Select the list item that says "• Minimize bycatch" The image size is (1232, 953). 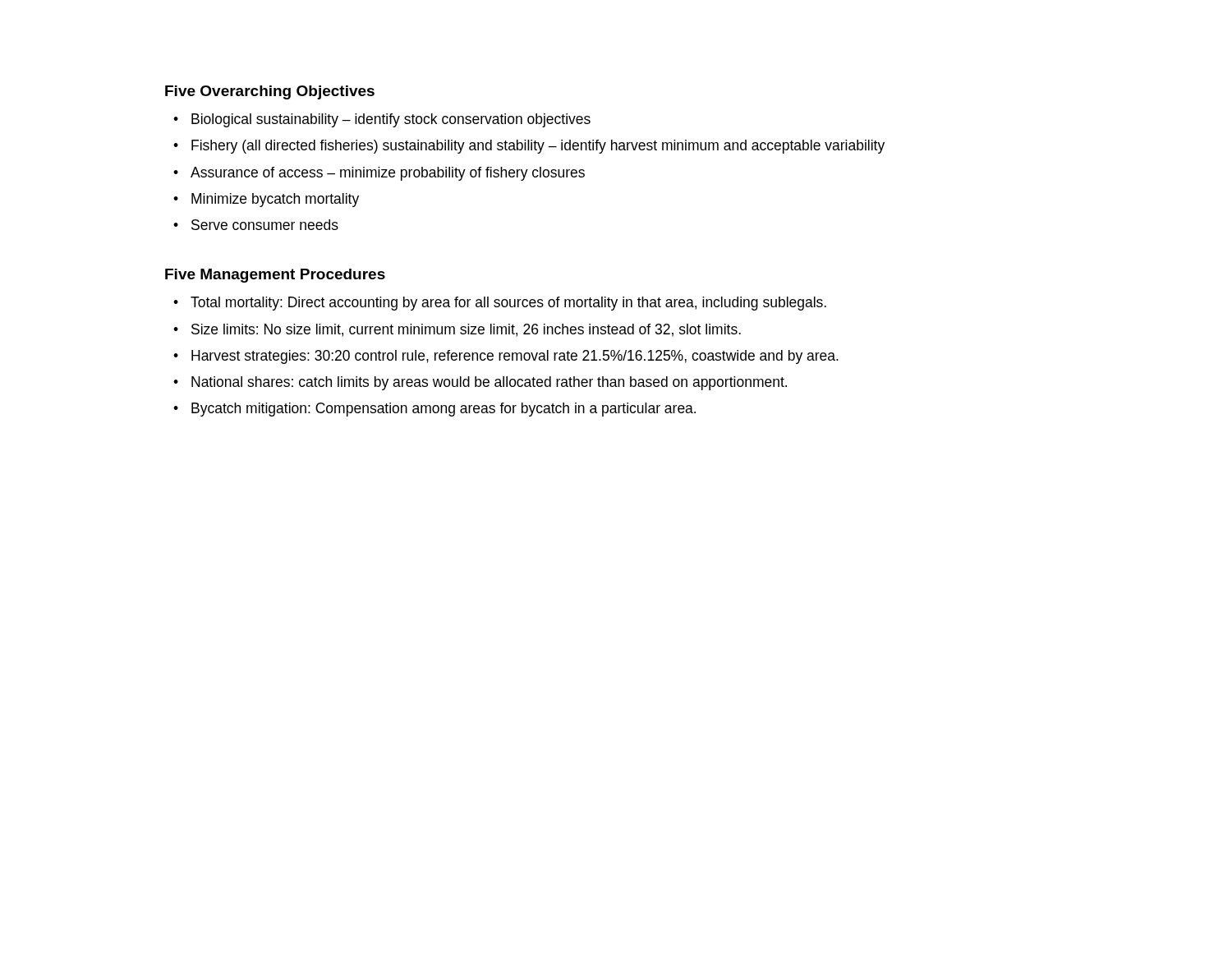click(266, 200)
